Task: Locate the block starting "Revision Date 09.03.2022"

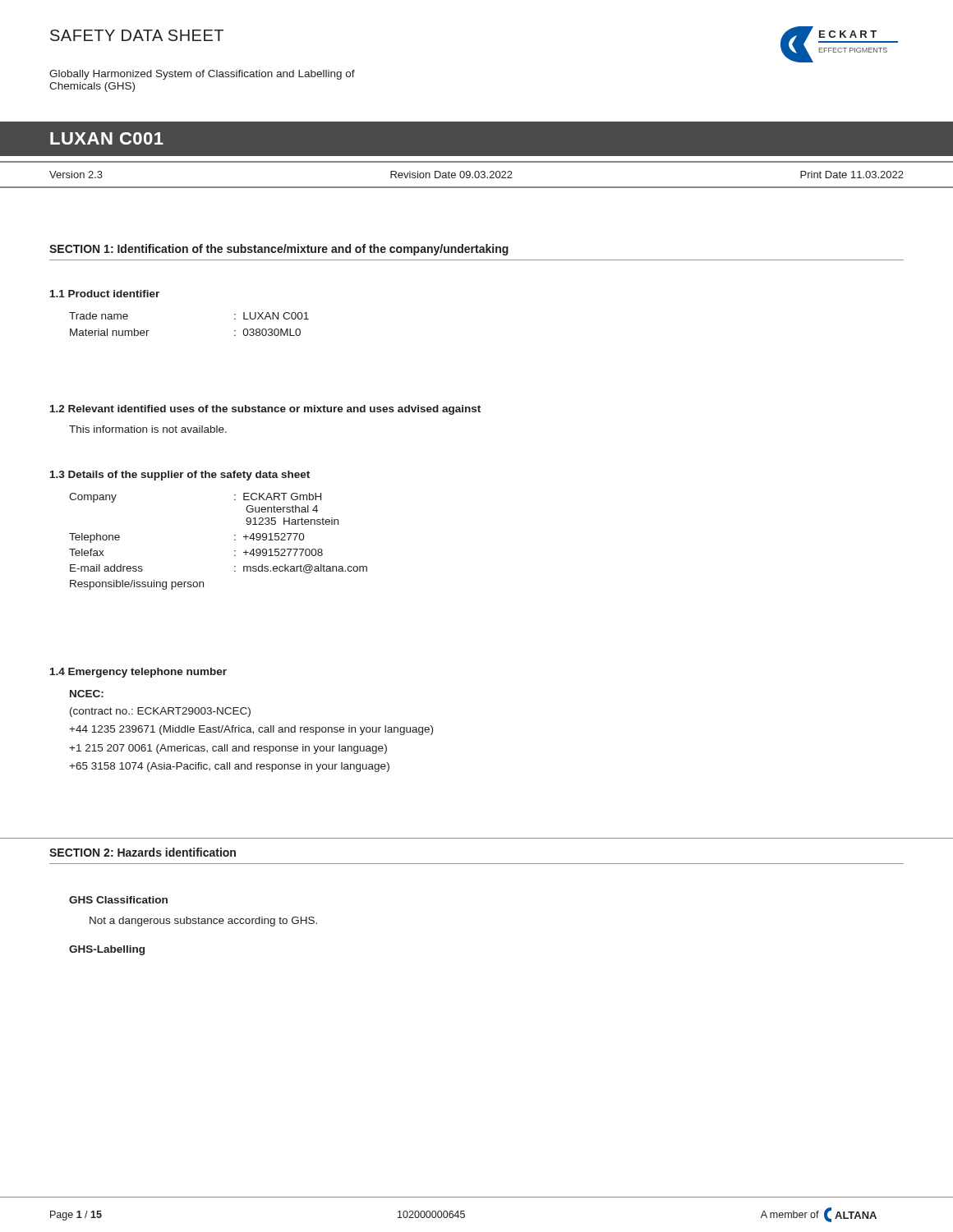Action: click(x=451, y=175)
